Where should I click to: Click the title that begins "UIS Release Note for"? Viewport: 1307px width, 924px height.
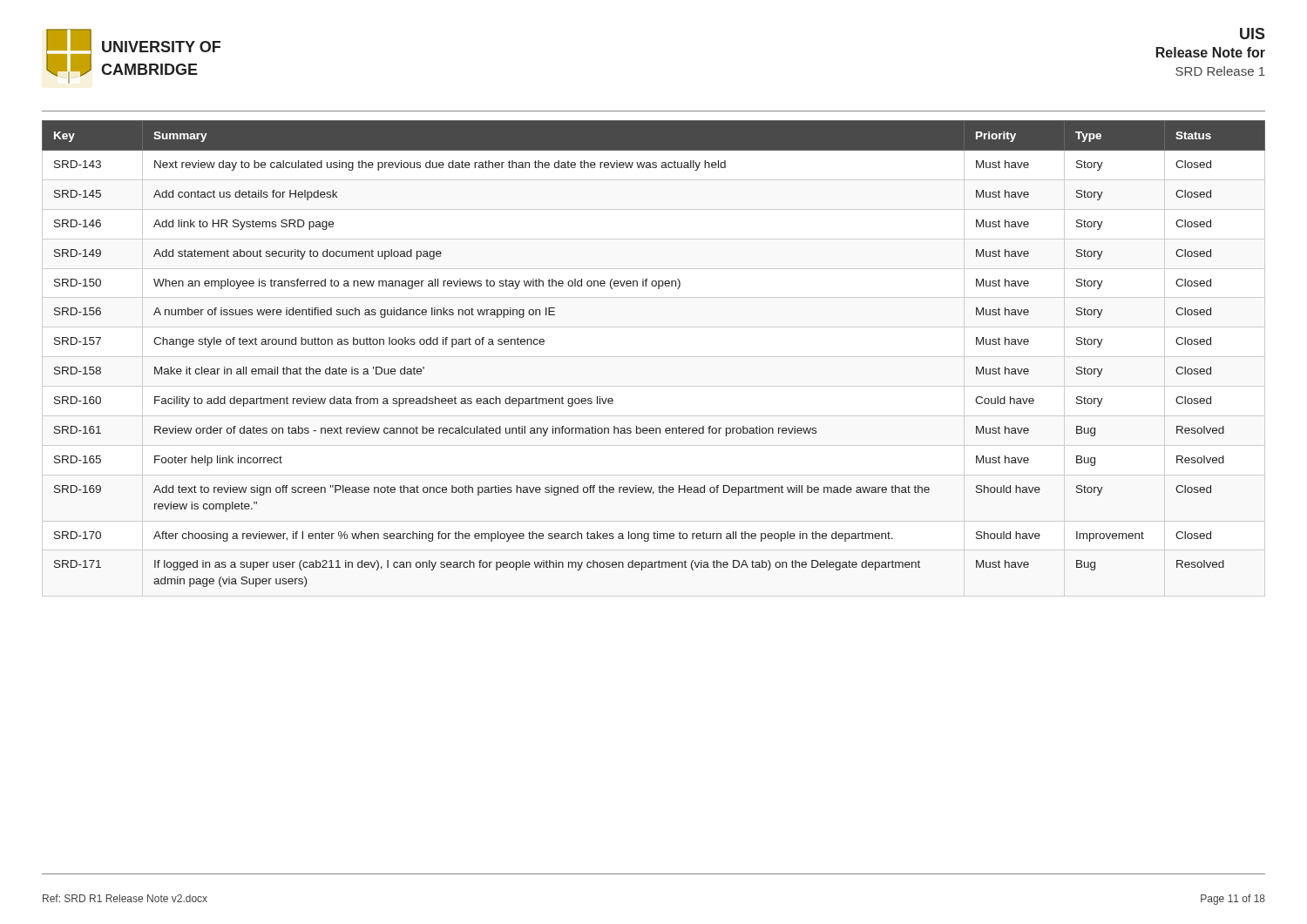point(1210,52)
